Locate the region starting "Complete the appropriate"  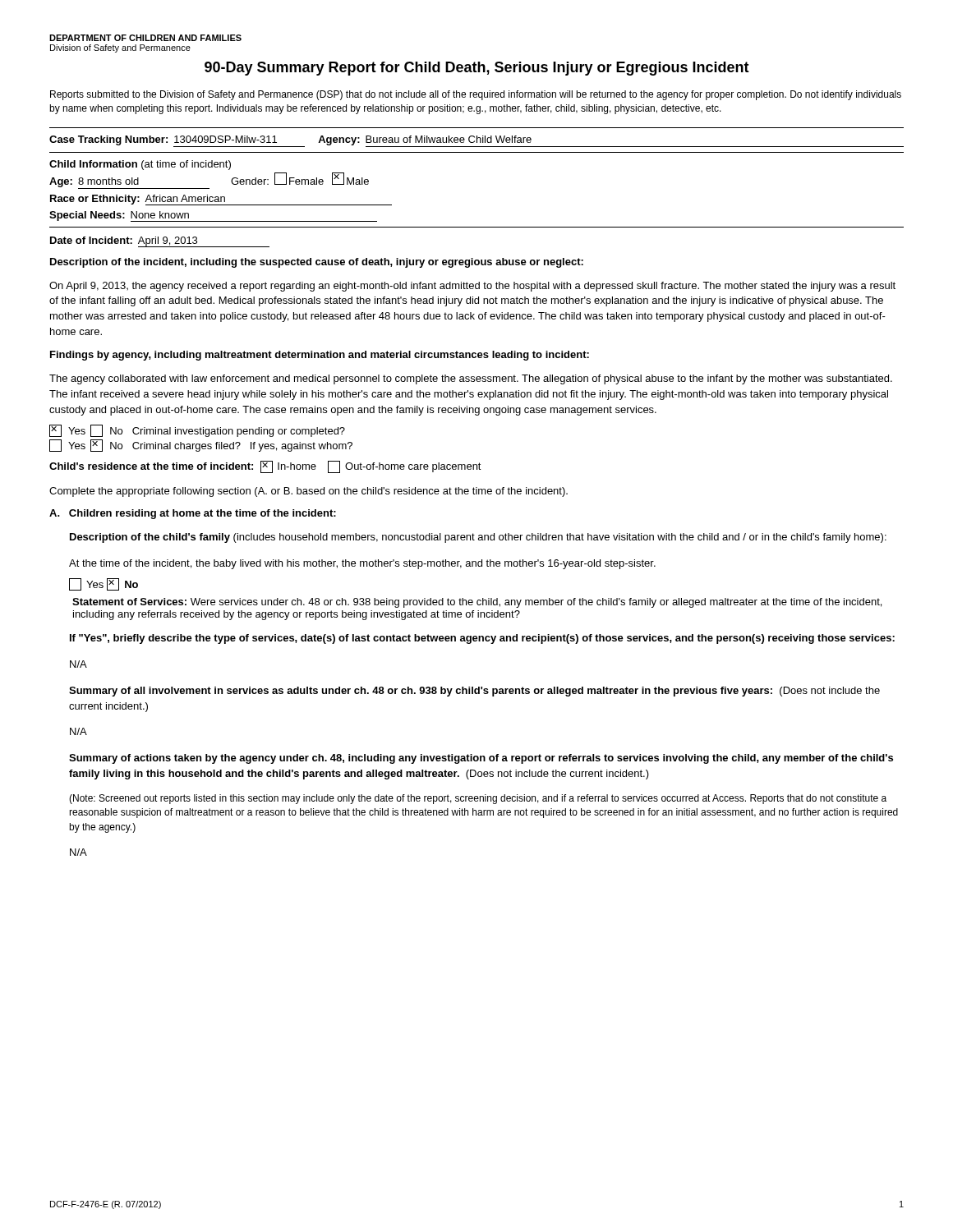point(476,491)
